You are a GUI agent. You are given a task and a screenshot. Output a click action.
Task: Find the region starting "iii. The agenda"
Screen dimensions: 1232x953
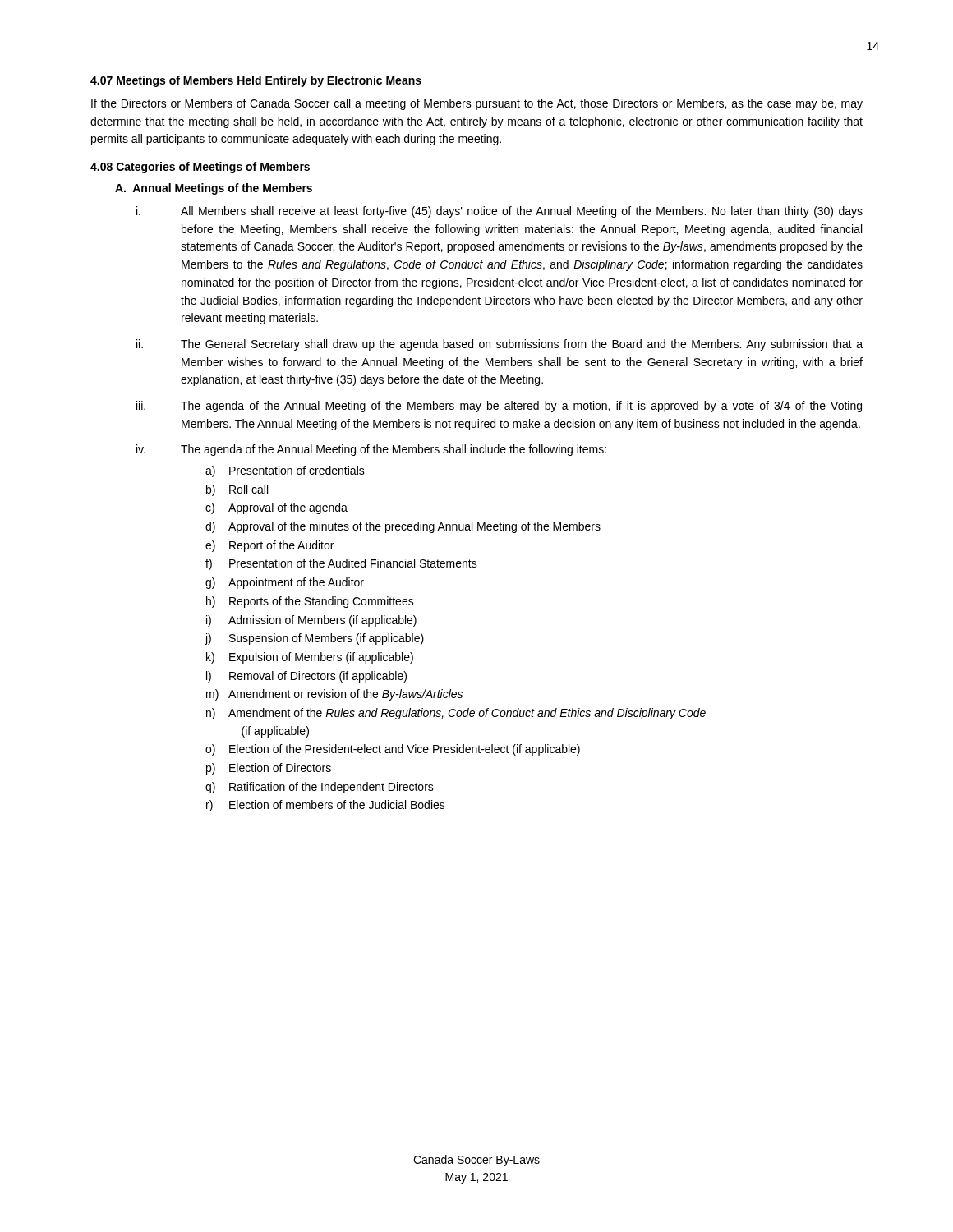[499, 415]
